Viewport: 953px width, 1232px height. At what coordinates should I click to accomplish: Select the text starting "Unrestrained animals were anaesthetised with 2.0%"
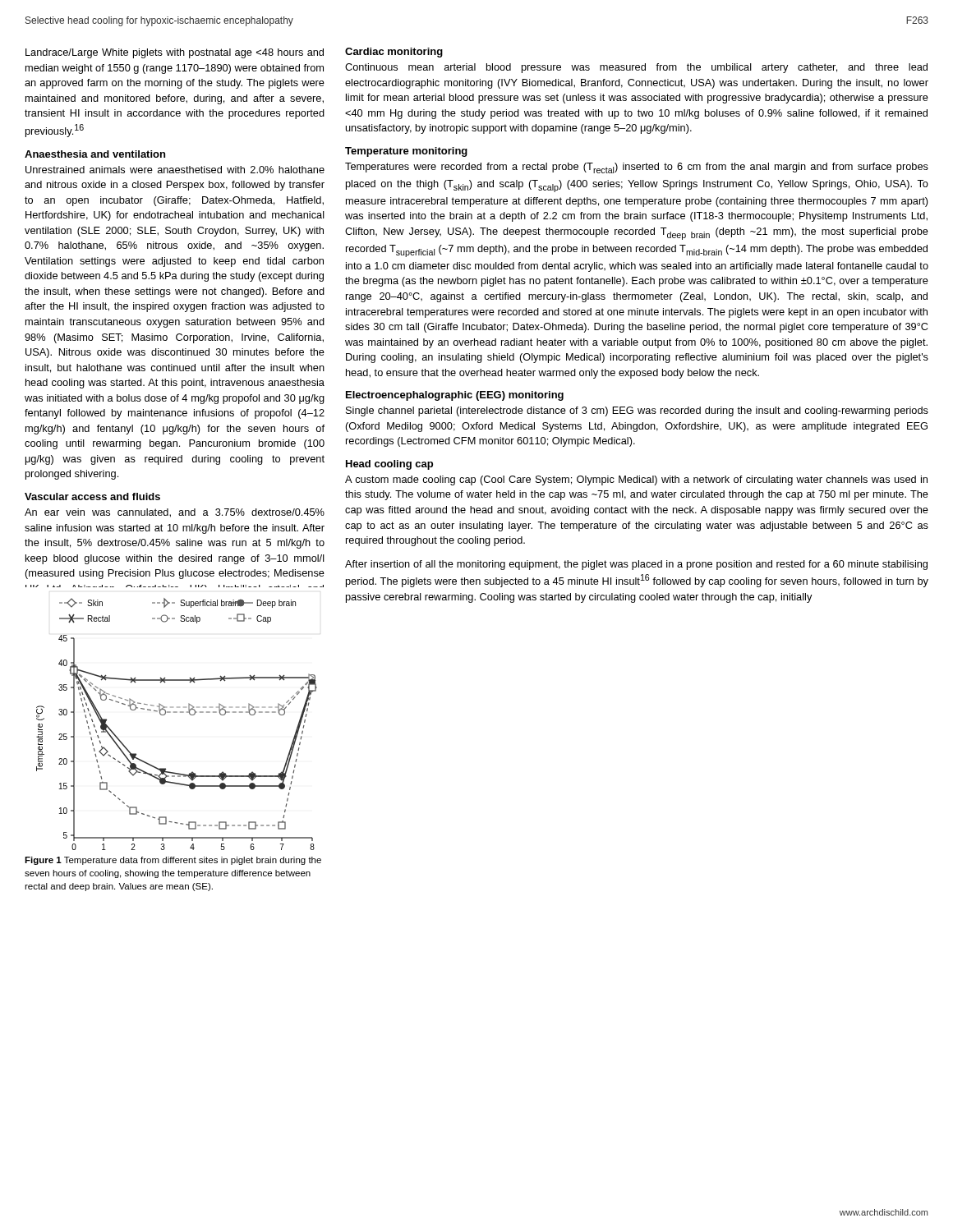click(175, 322)
